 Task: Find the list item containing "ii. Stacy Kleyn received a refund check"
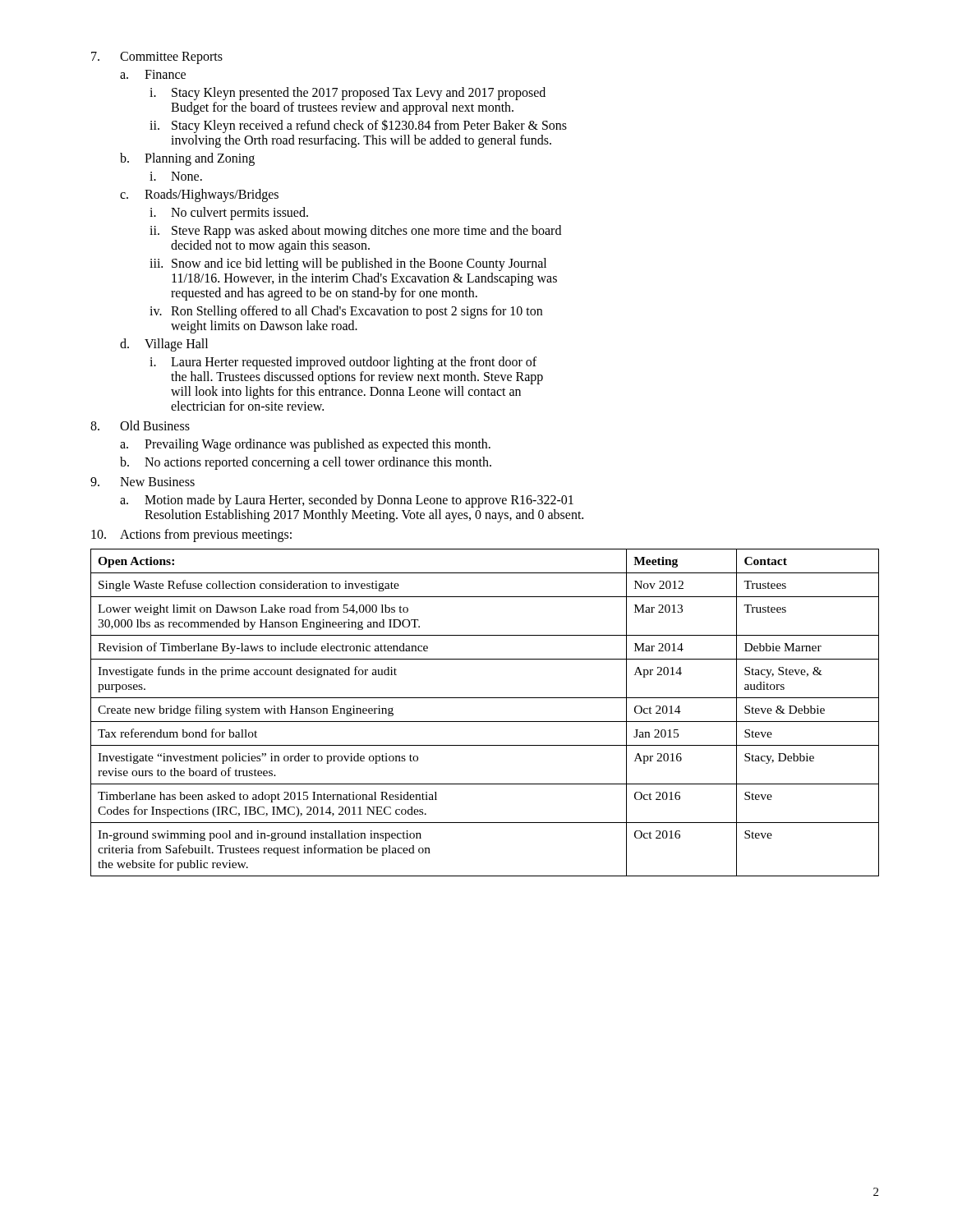(x=358, y=133)
